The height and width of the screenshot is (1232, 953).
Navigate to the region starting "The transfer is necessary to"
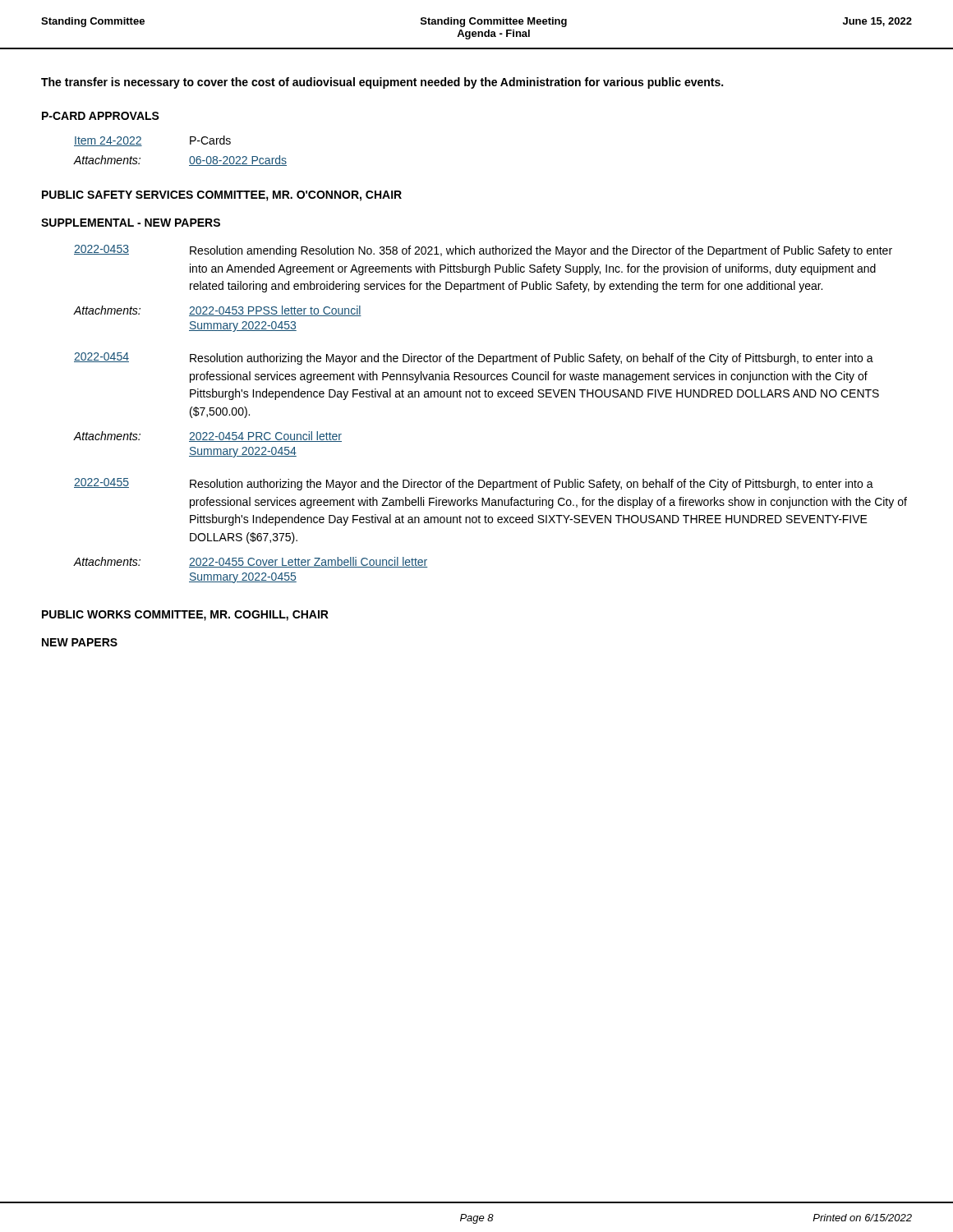pos(382,82)
